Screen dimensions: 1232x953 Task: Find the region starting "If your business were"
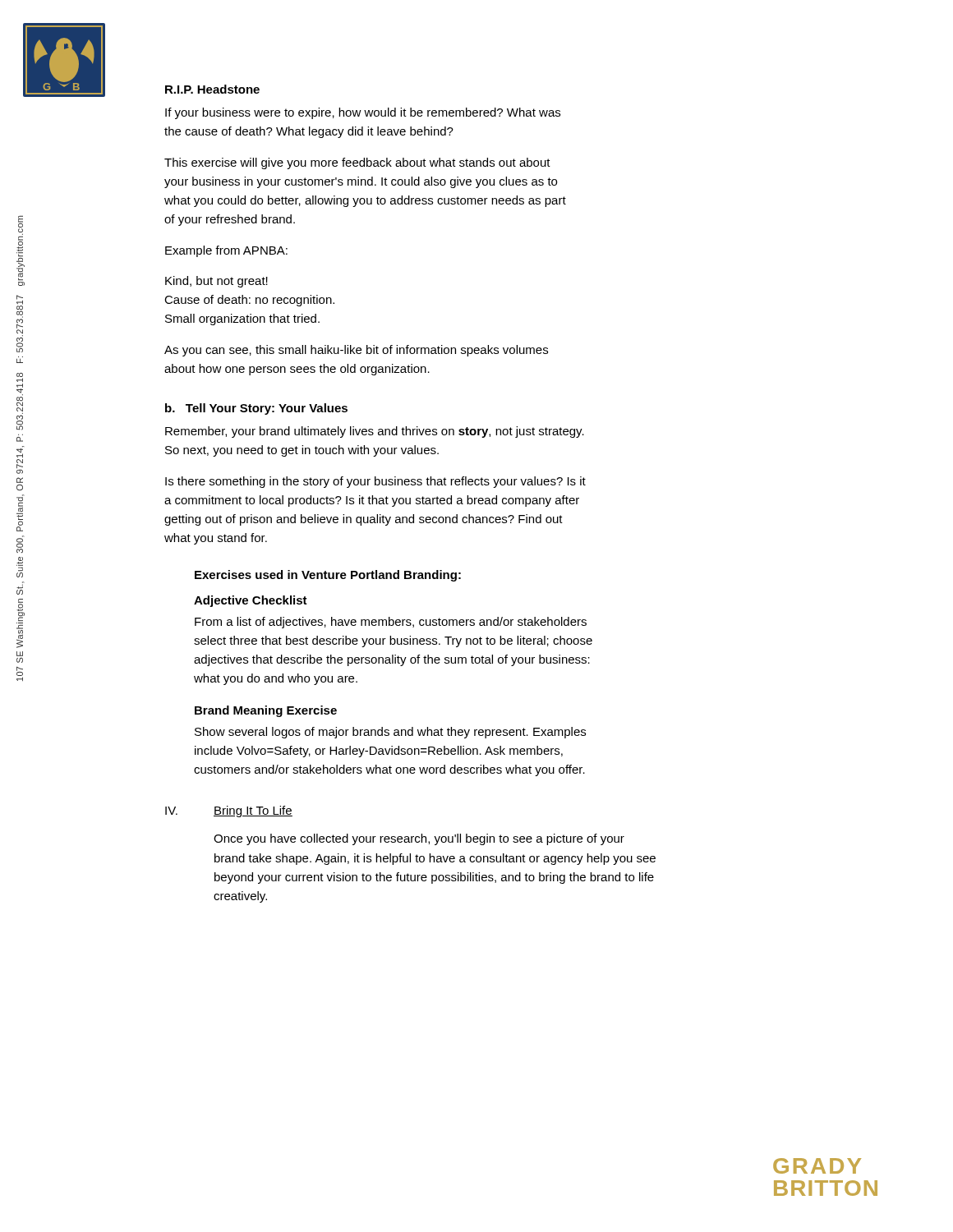363,122
